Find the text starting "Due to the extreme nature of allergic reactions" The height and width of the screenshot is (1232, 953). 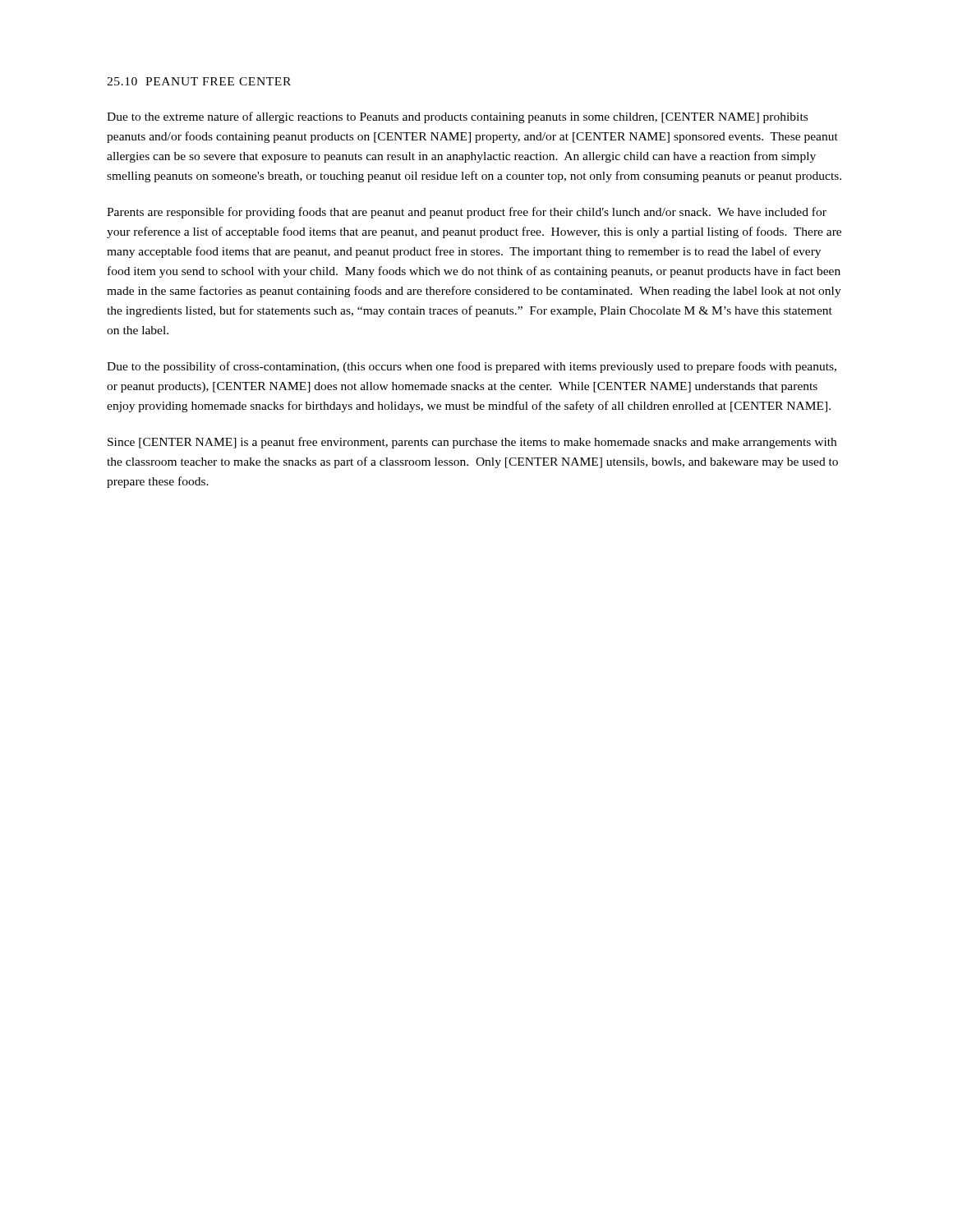pyautogui.click(x=474, y=146)
